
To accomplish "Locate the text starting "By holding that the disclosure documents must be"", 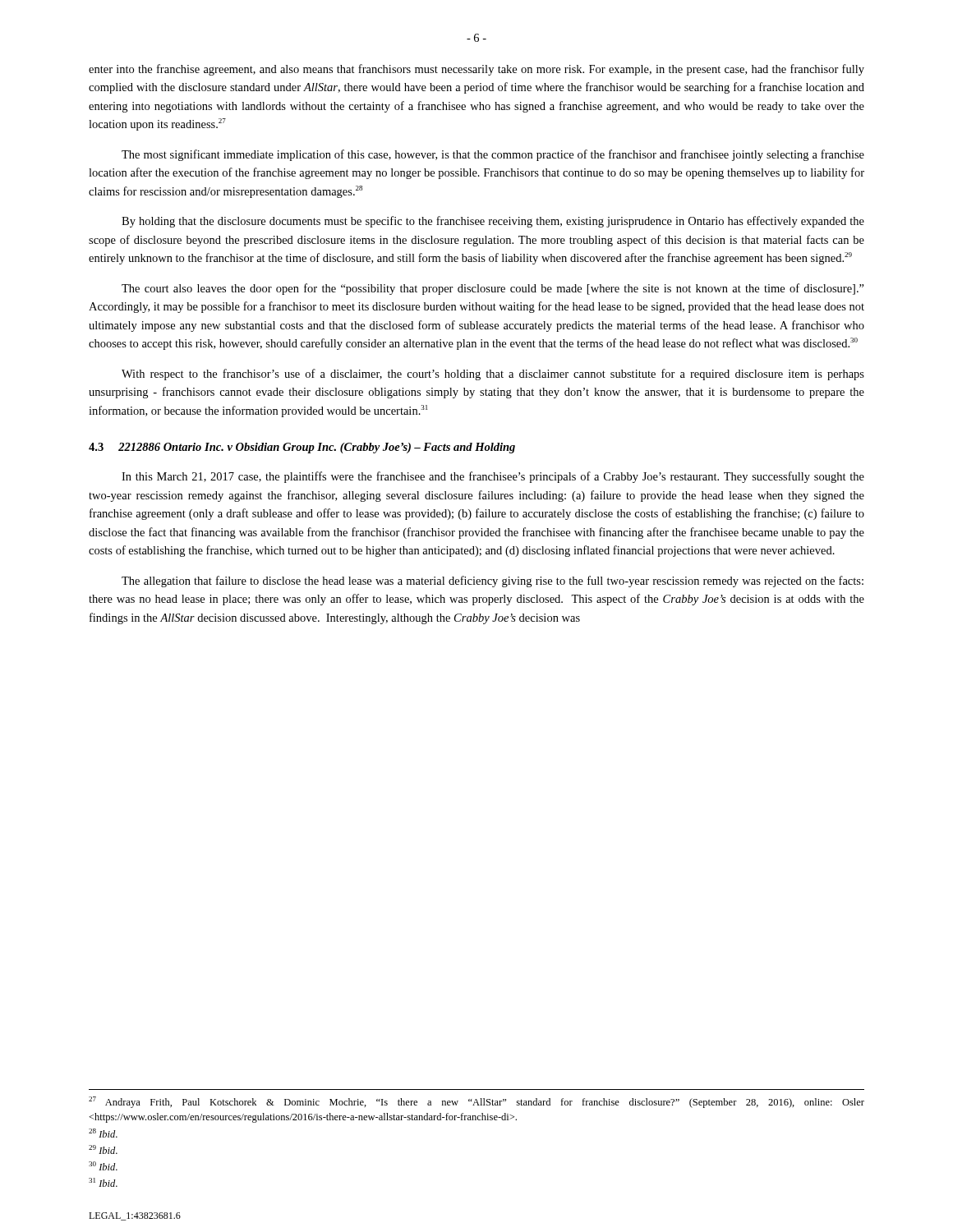I will [476, 240].
